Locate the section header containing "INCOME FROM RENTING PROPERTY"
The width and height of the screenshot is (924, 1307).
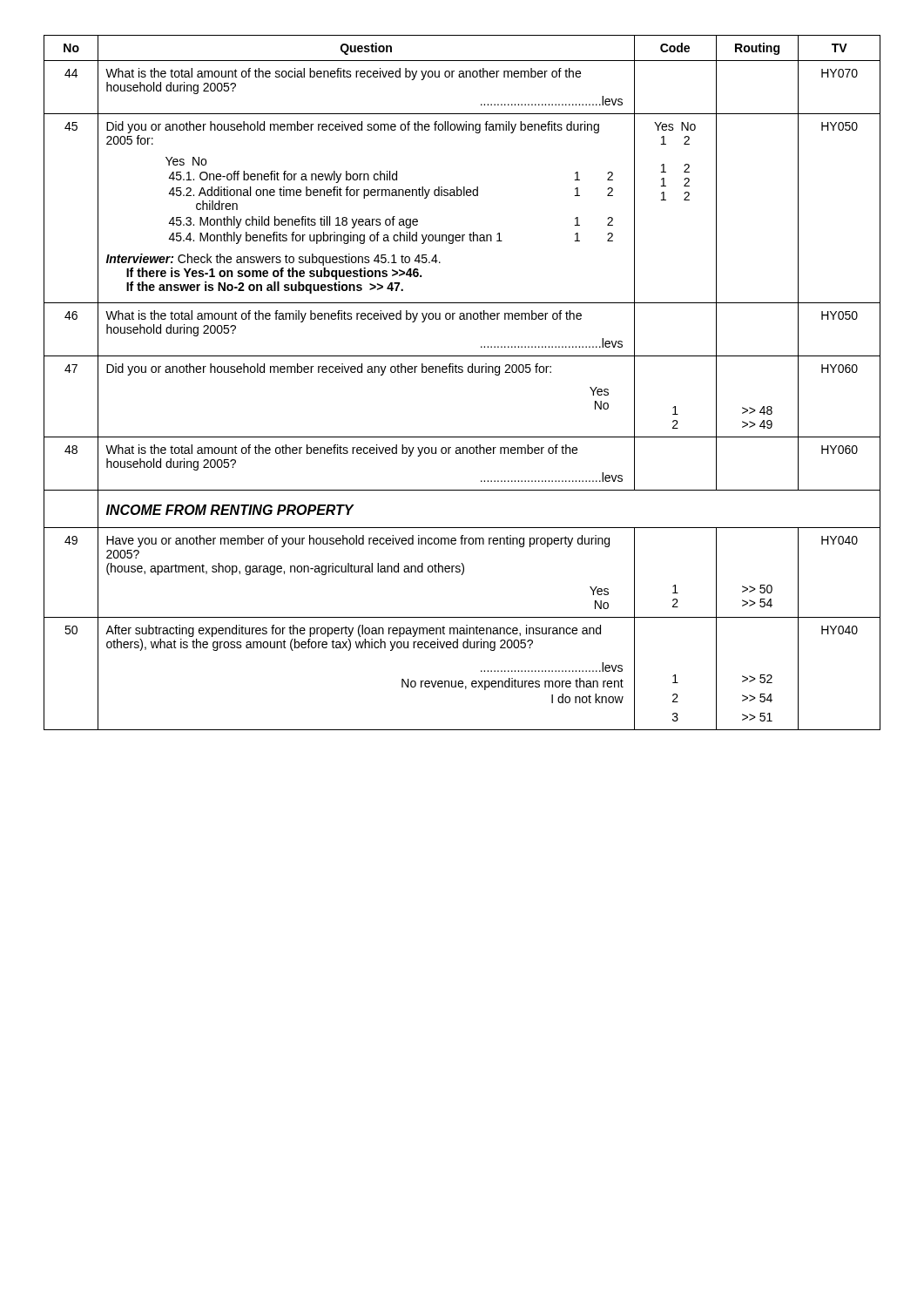(x=229, y=510)
